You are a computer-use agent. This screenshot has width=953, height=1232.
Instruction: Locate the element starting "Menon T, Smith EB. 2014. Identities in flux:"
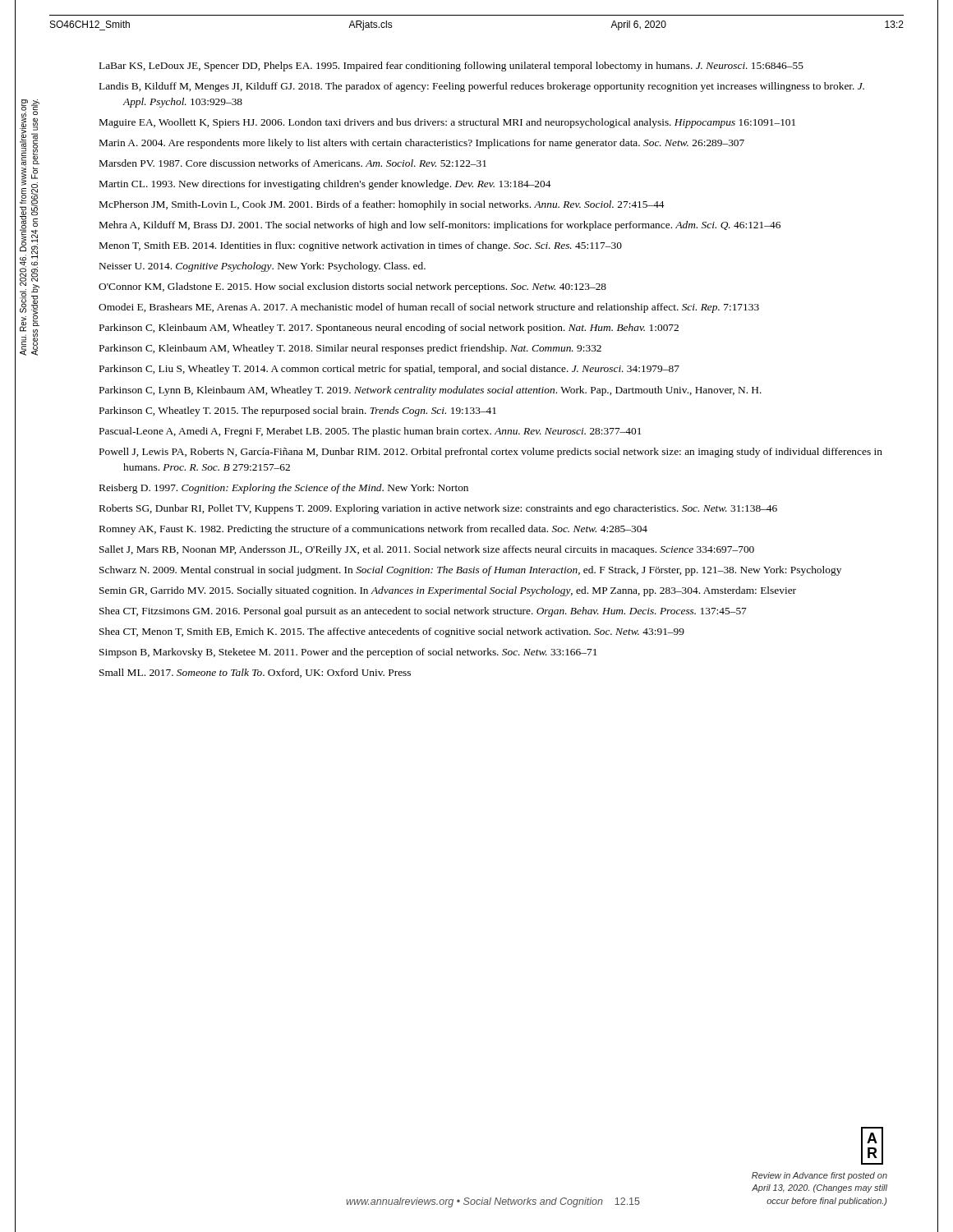[360, 245]
